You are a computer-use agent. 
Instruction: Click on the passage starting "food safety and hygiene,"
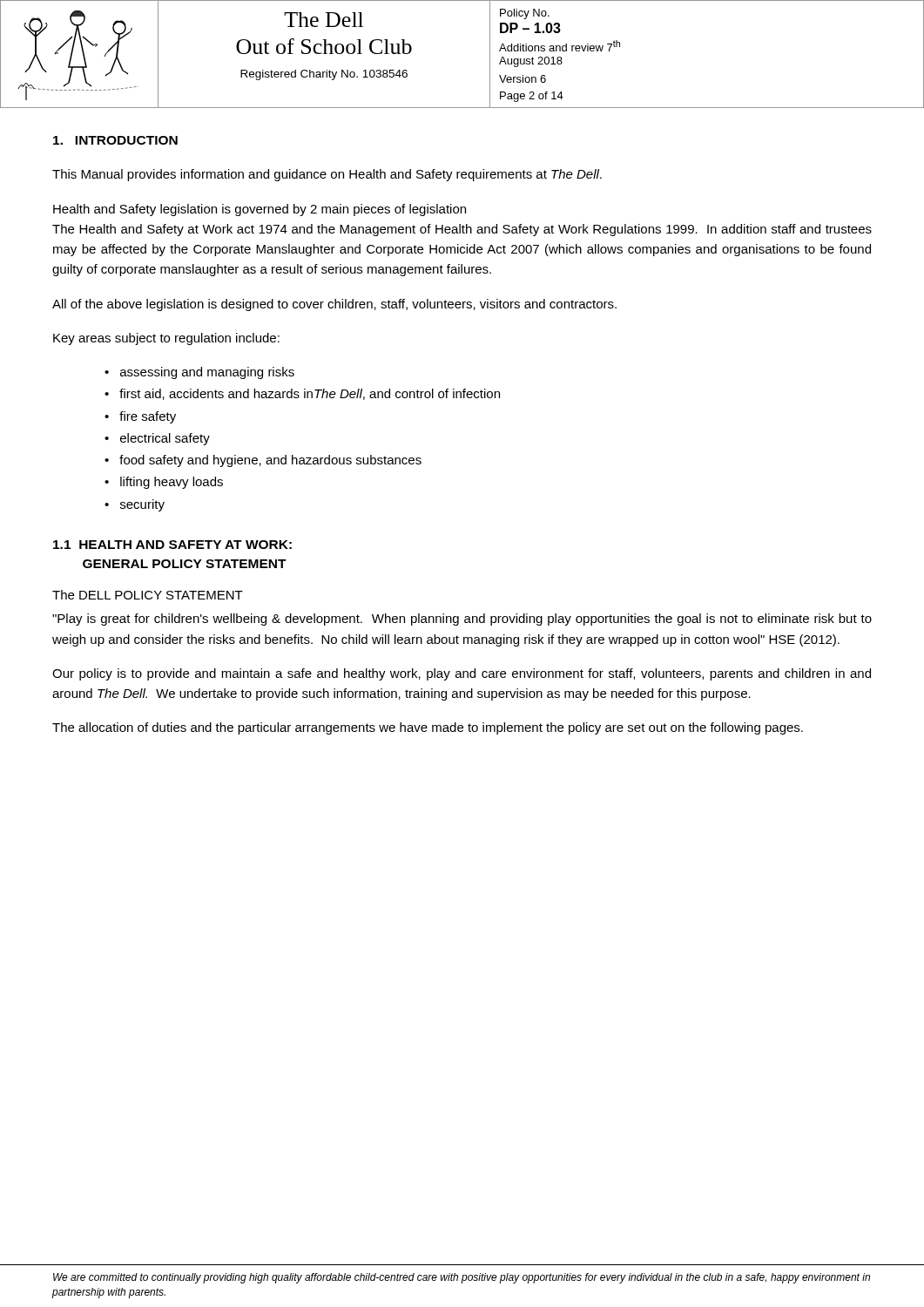point(271,460)
